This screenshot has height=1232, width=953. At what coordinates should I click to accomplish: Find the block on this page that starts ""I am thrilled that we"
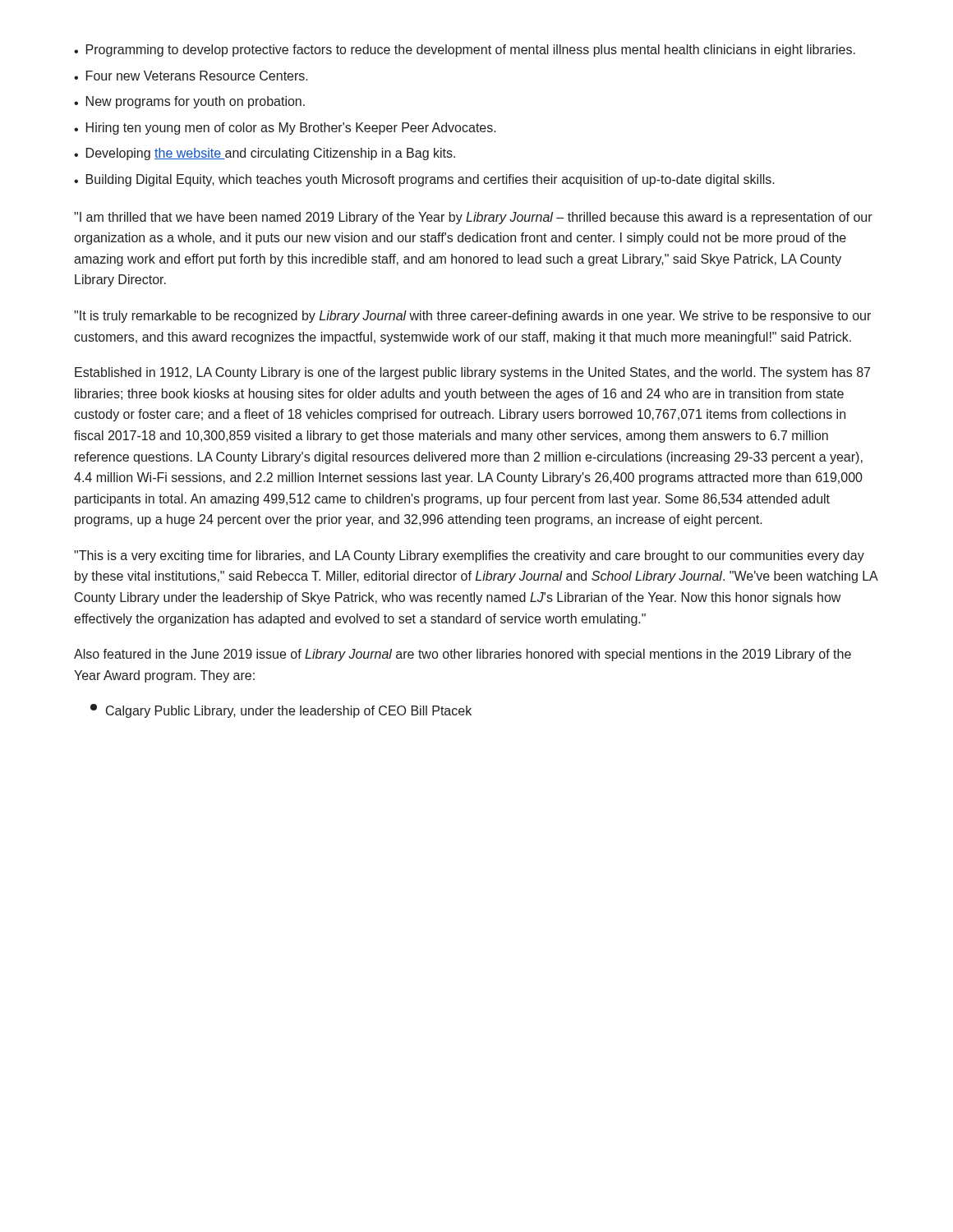click(x=473, y=248)
